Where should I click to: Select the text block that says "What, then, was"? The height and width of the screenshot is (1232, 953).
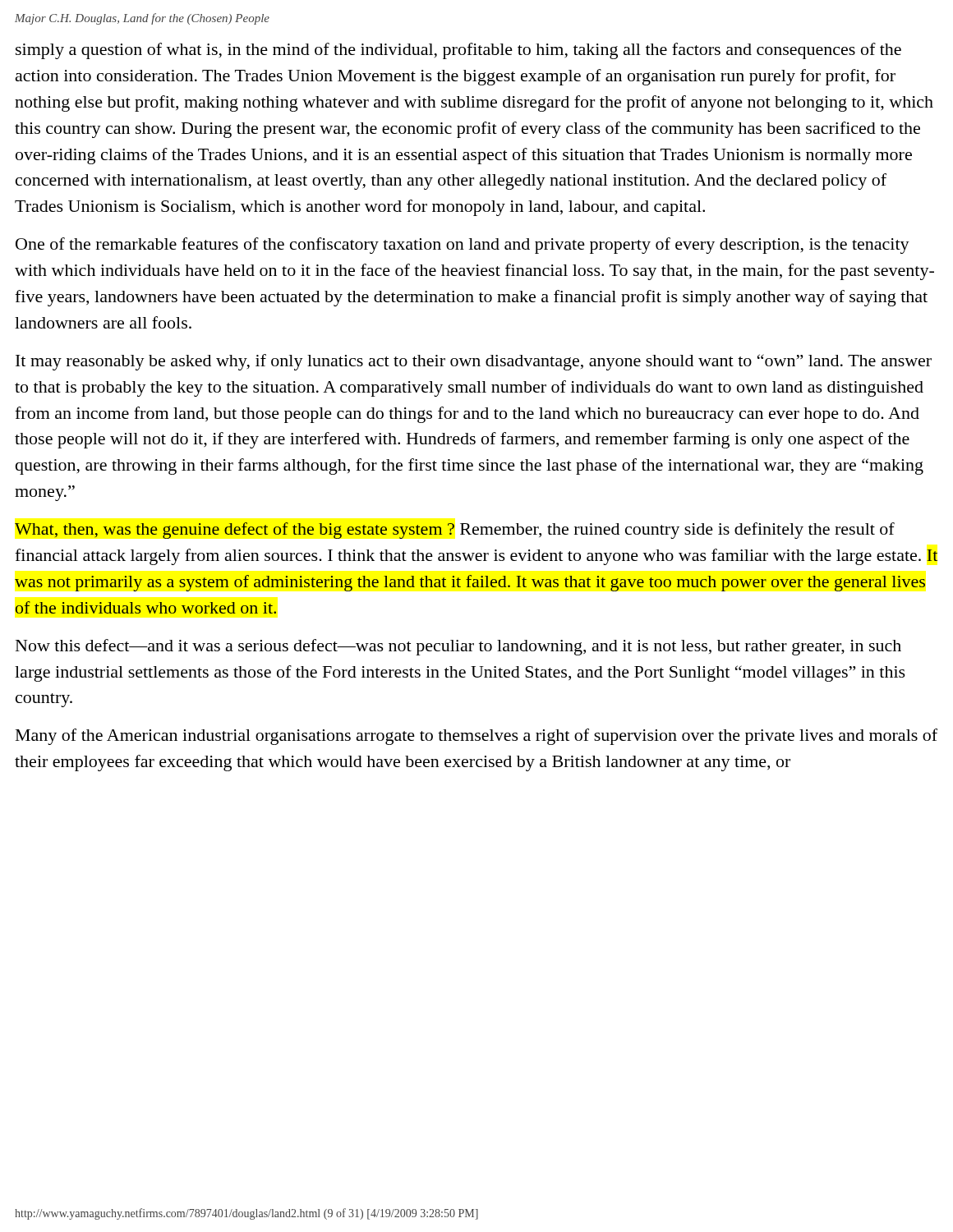tap(476, 568)
